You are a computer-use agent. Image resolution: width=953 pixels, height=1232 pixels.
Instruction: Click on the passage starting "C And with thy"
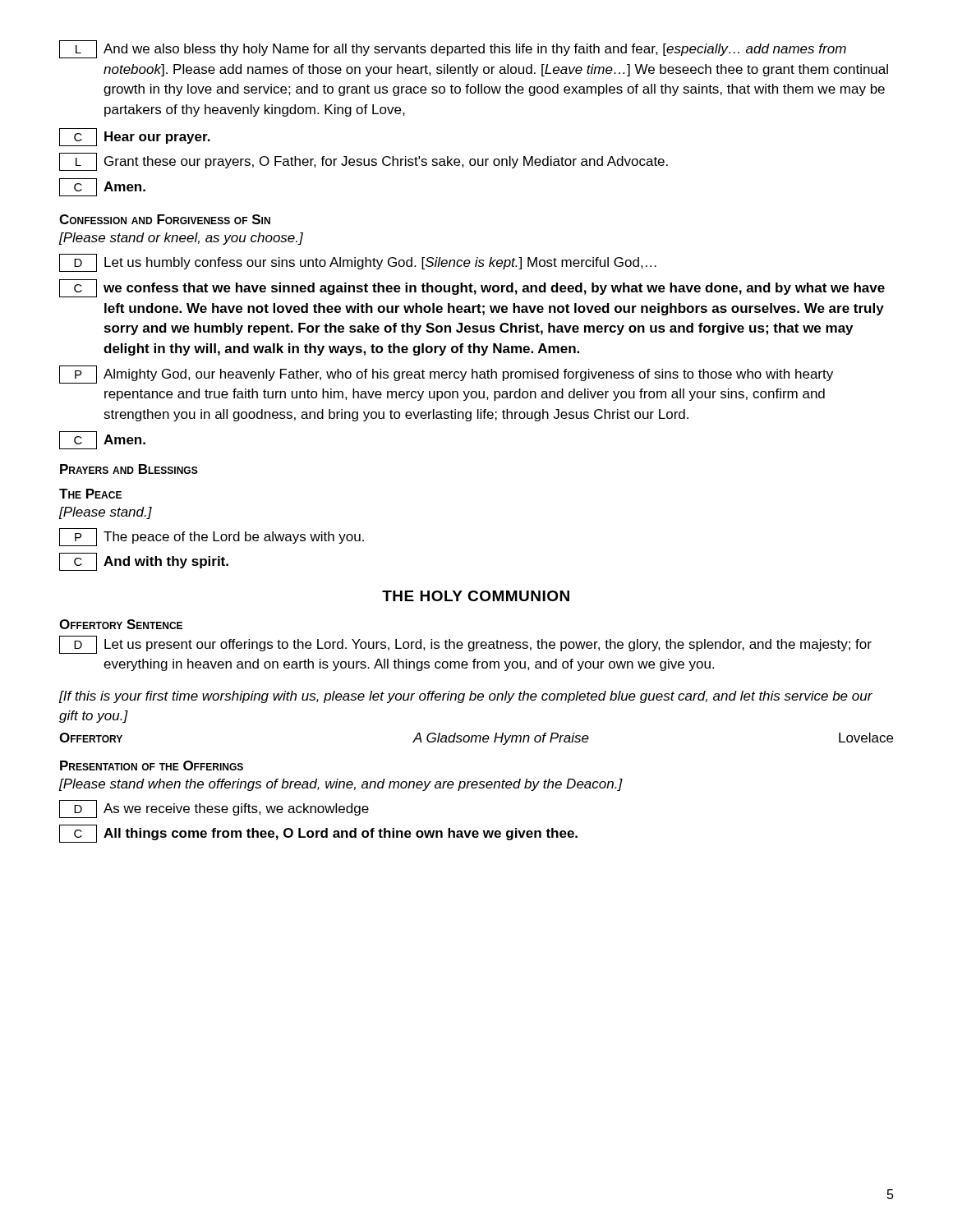tap(144, 562)
